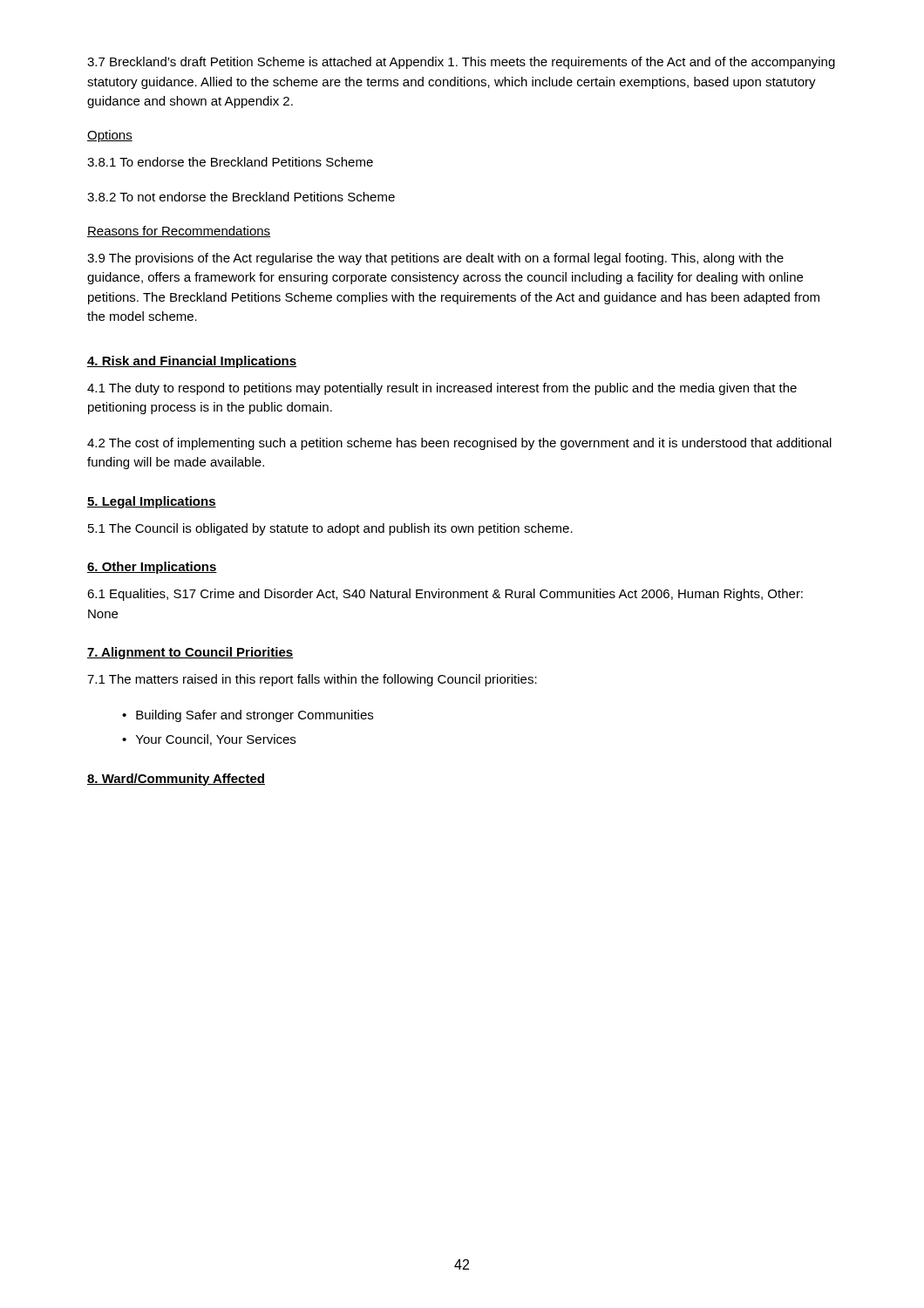This screenshot has width=924, height=1308.
Task: Select the text block that reads "7 Breckland’s draft"
Action: point(461,81)
